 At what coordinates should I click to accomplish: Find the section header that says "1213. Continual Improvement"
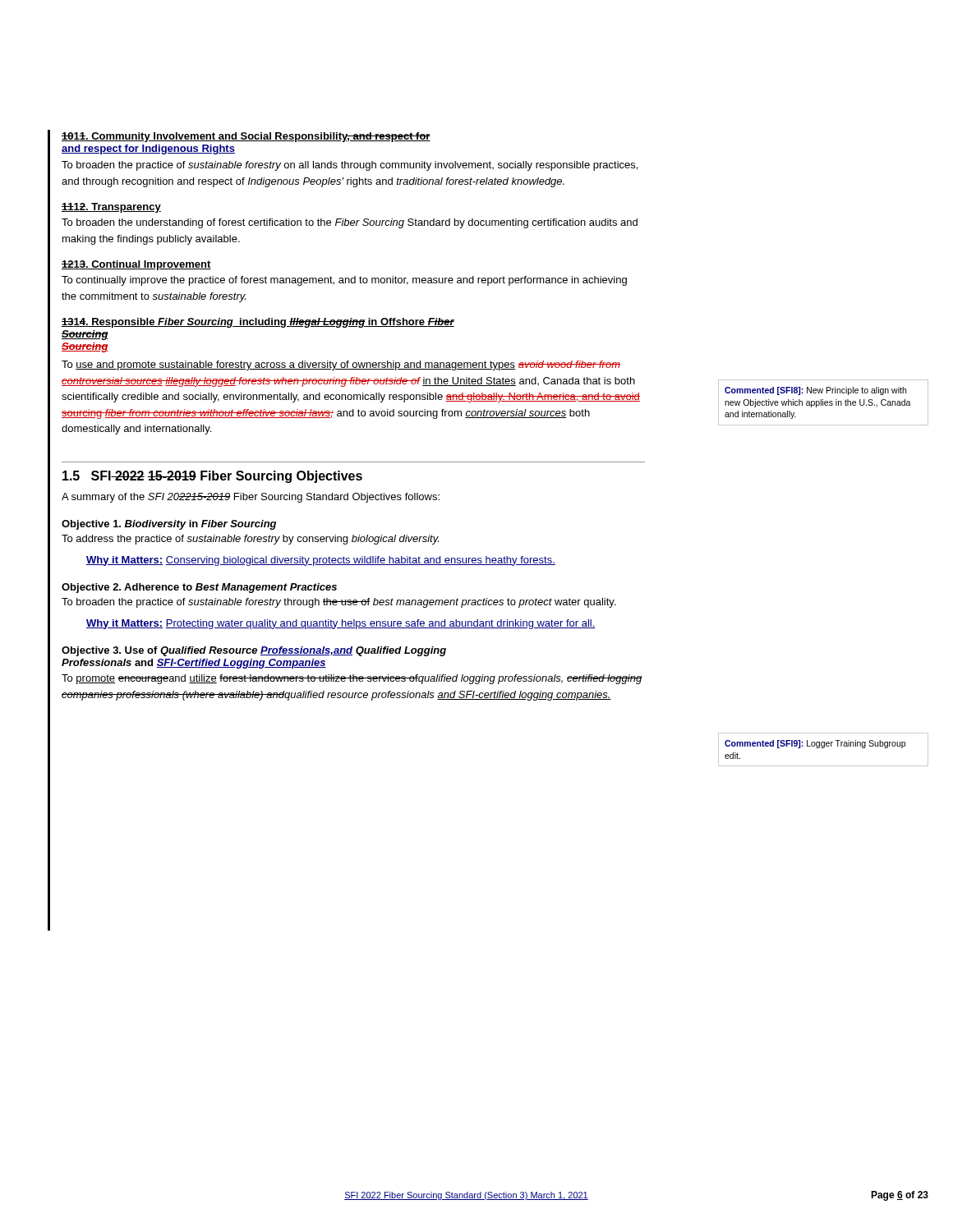pos(136,264)
